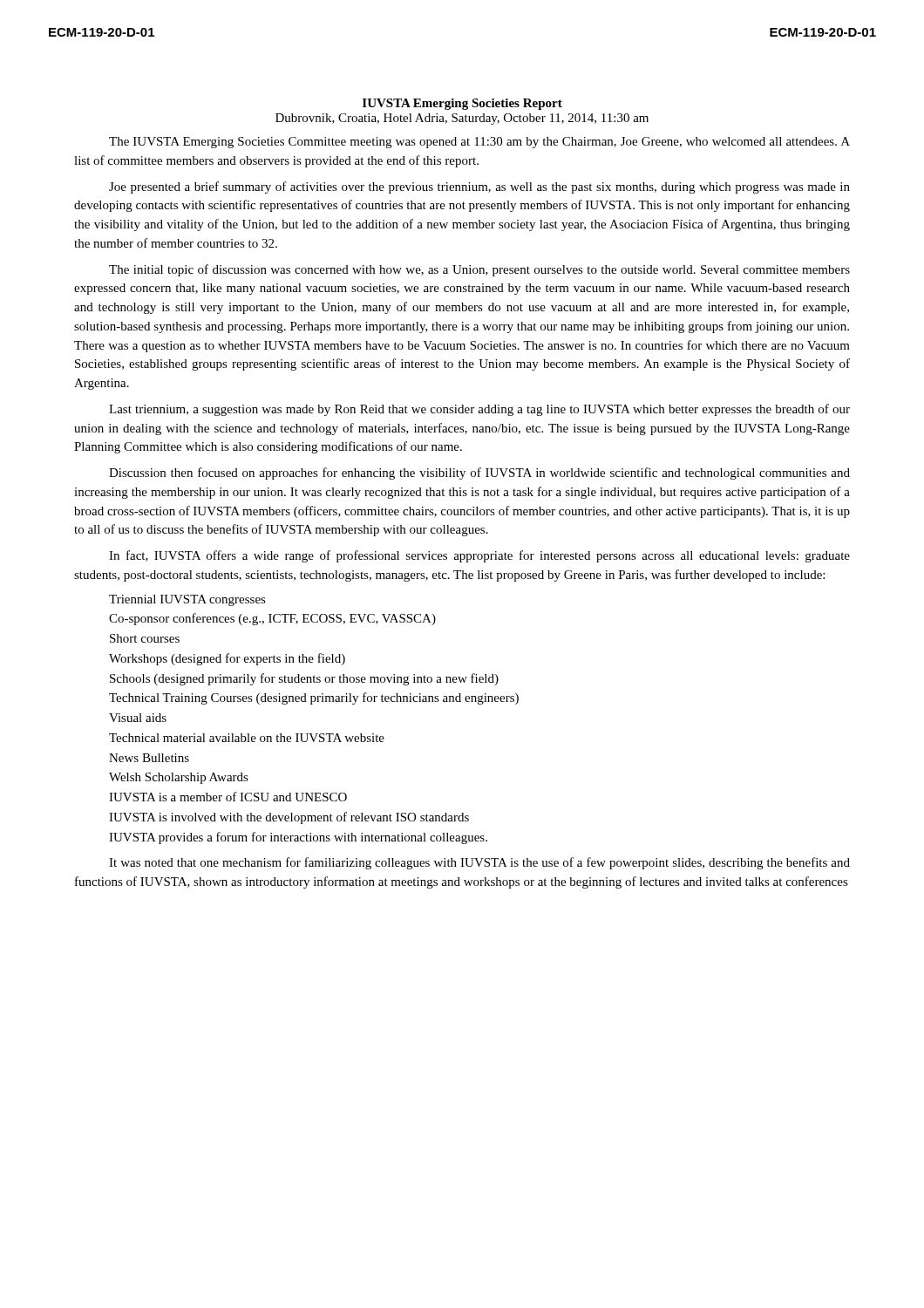924x1308 pixels.
Task: Click the passage that begins "In fact, IUVSTA"
Action: coord(462,565)
